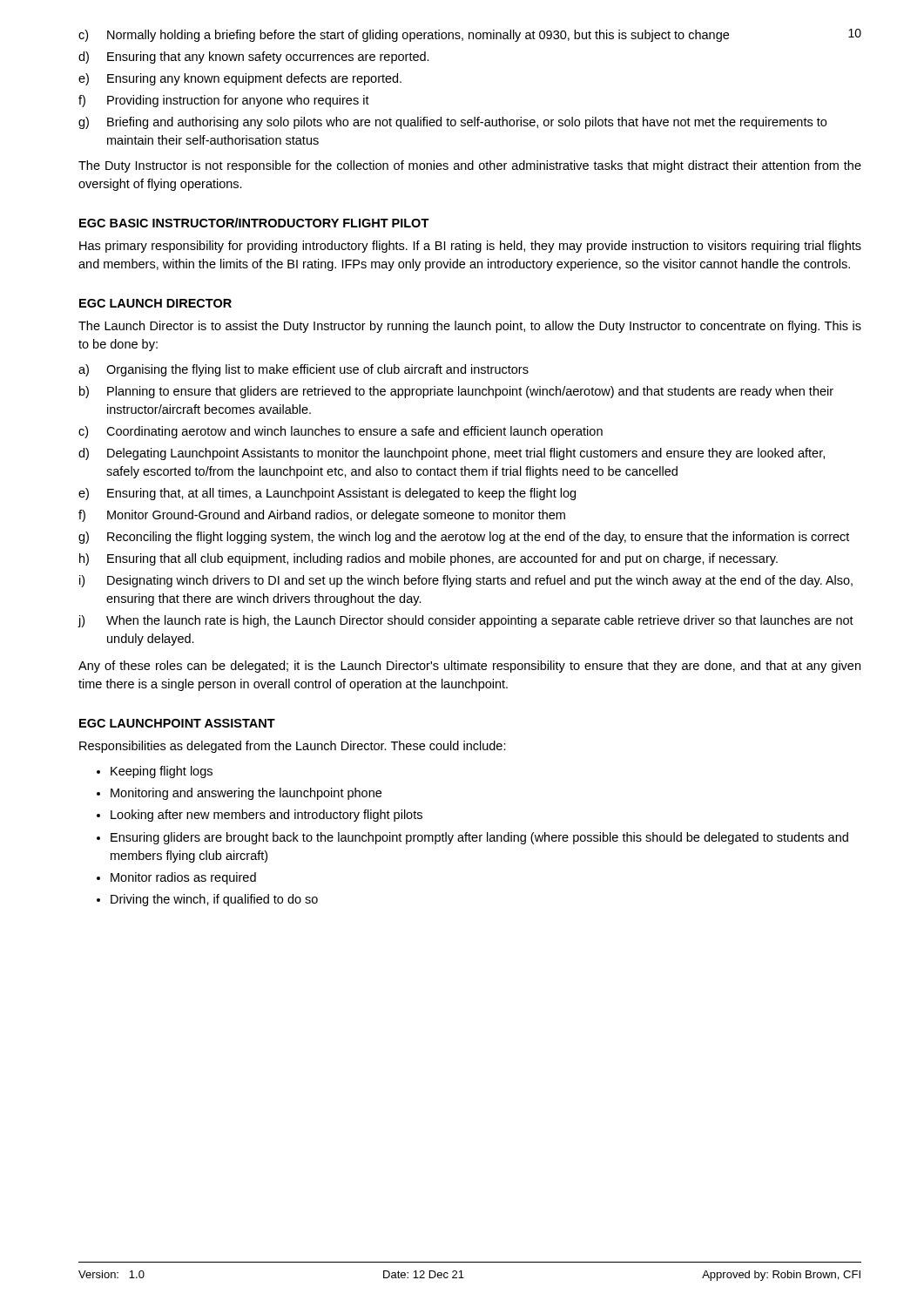Navigate to the region starting "i) Designating winch drivers to"
This screenshot has height=1307, width=924.
click(470, 590)
